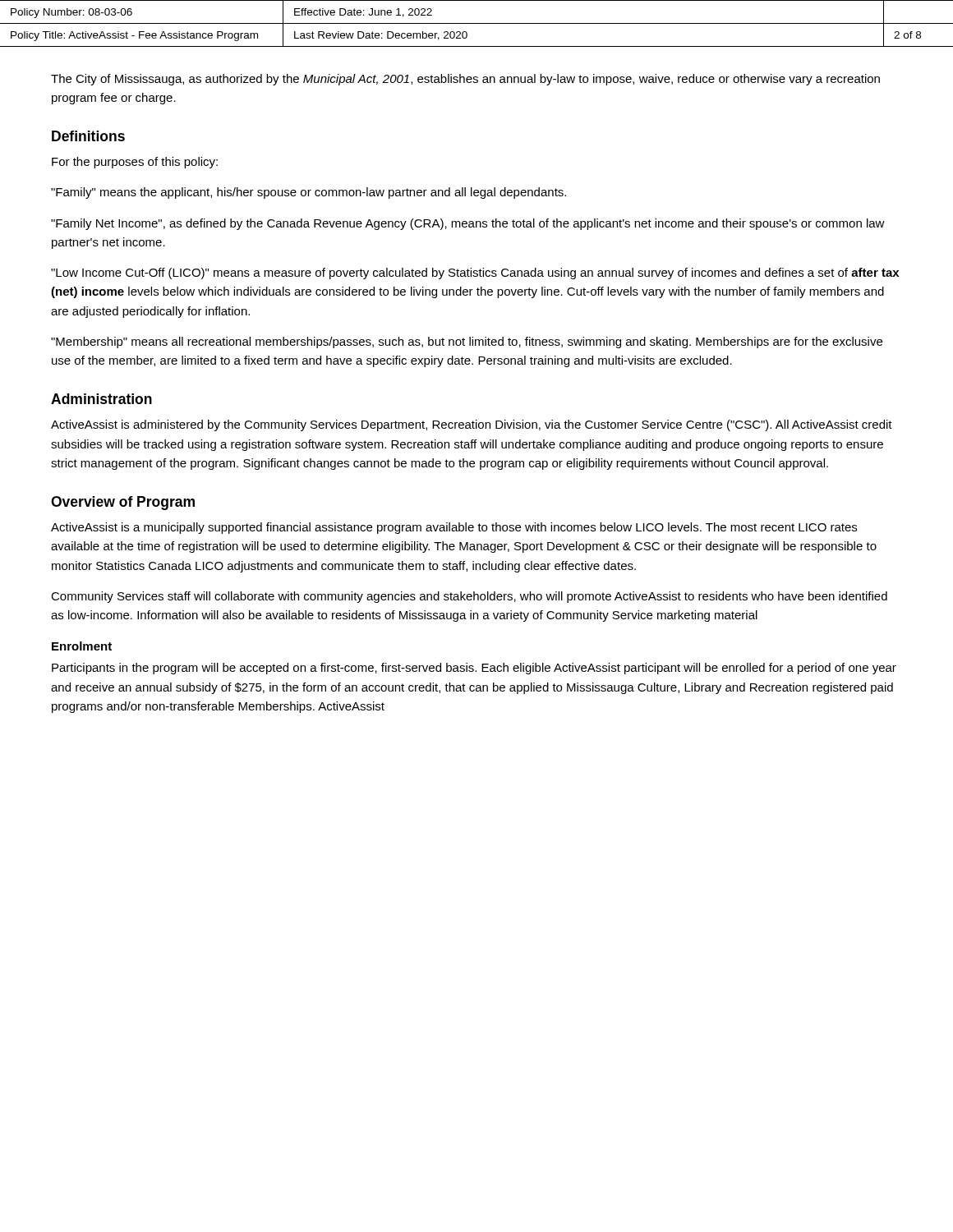Click on the element starting ""Low Income Cut-Off (LICO)" means a measure"
Image resolution: width=953 pixels, height=1232 pixels.
[476, 291]
